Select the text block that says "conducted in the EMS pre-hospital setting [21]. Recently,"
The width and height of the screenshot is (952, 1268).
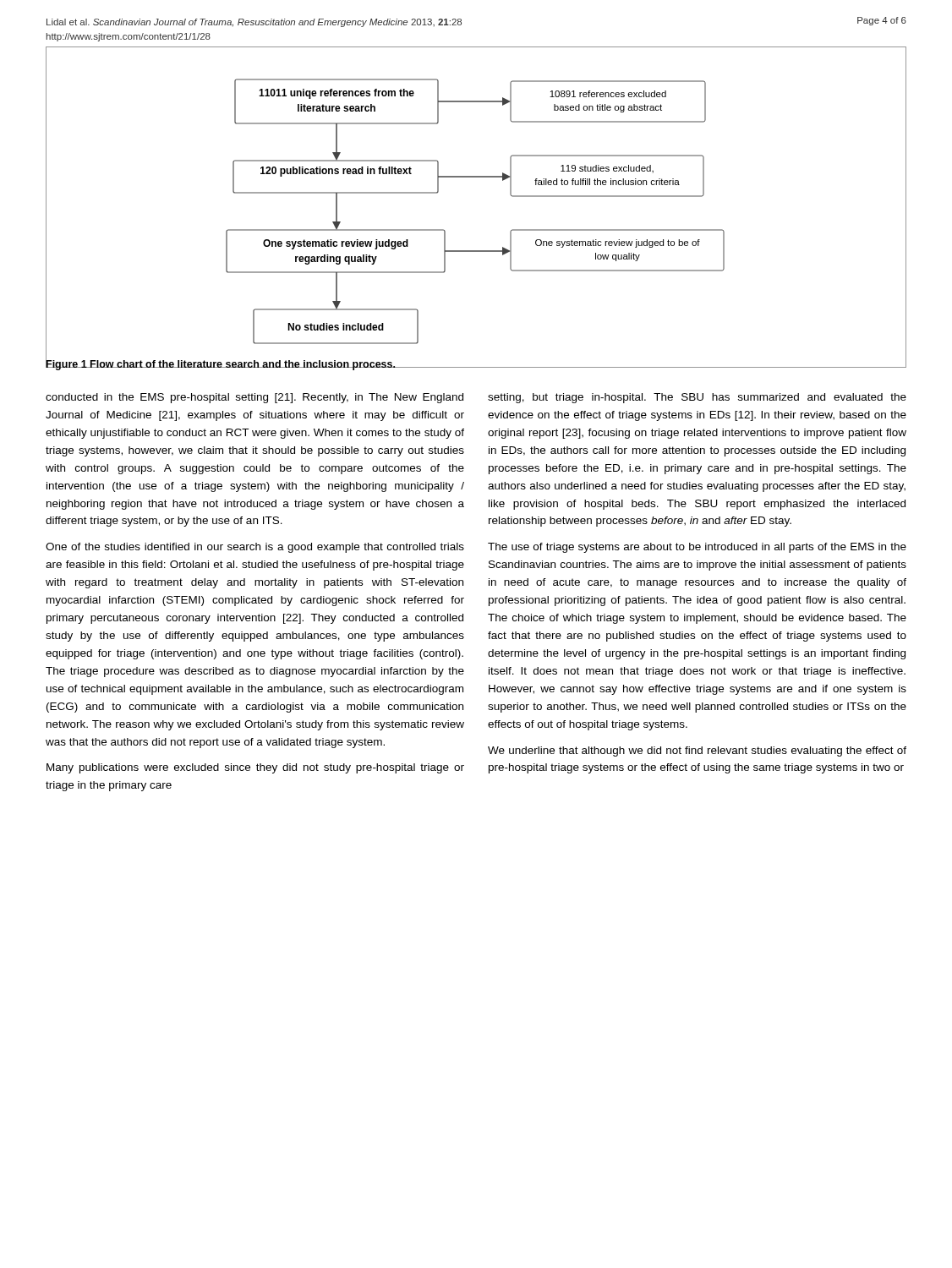coord(255,592)
